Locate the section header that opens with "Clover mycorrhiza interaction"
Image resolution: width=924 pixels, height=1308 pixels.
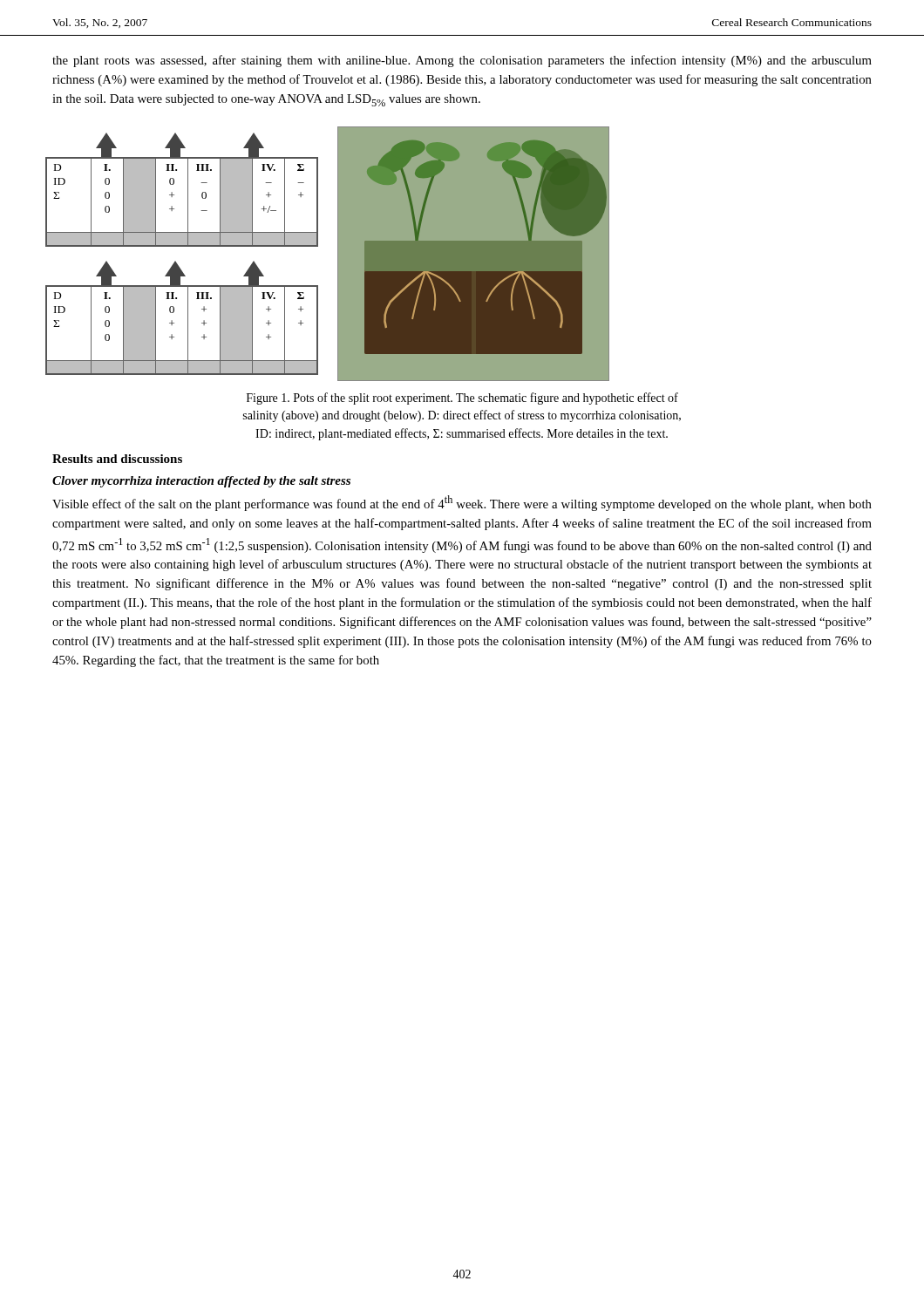pos(202,480)
